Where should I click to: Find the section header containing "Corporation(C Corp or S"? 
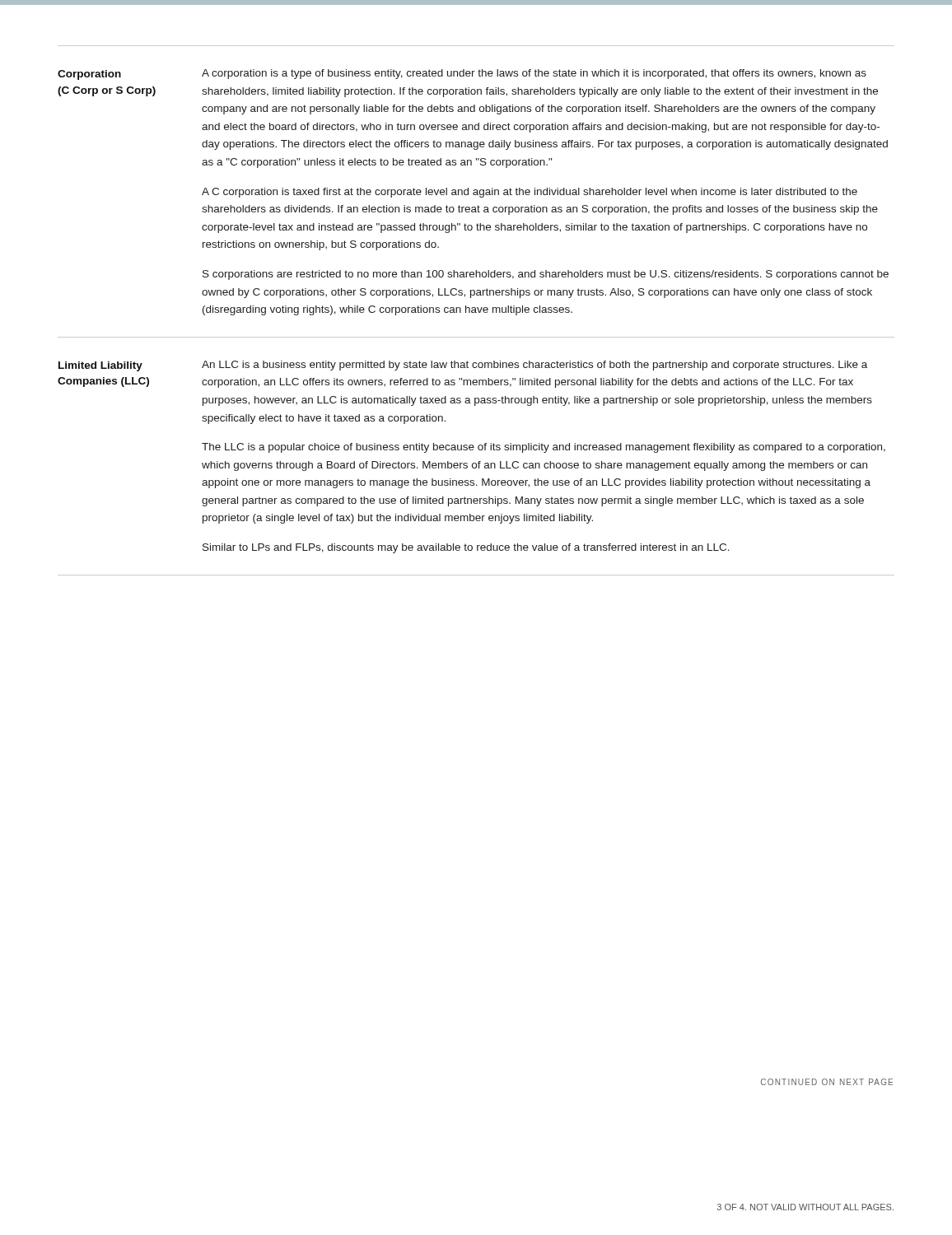tap(107, 82)
